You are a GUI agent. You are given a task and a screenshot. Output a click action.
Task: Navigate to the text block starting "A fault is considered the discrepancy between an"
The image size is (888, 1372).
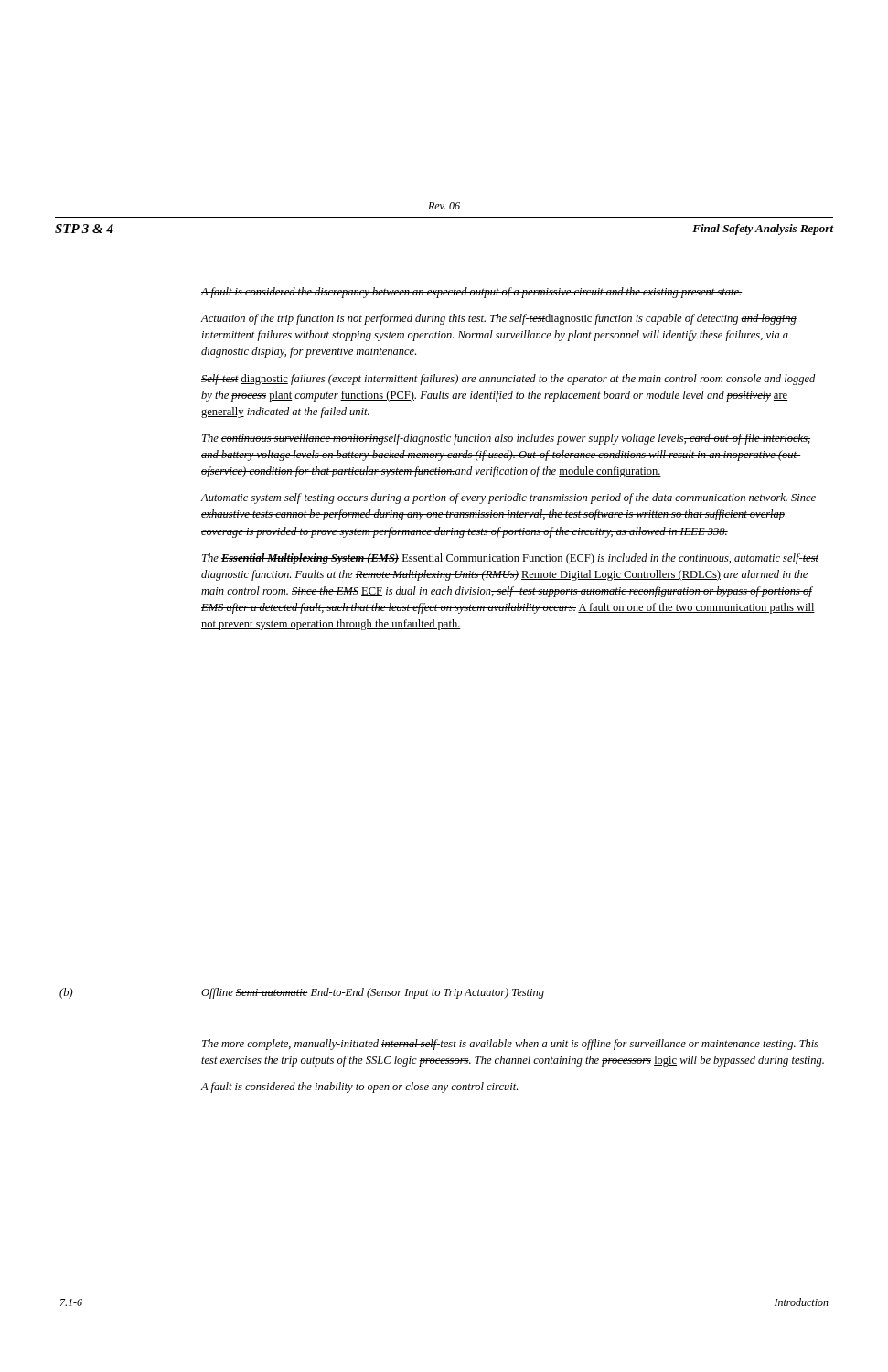[x=472, y=292]
